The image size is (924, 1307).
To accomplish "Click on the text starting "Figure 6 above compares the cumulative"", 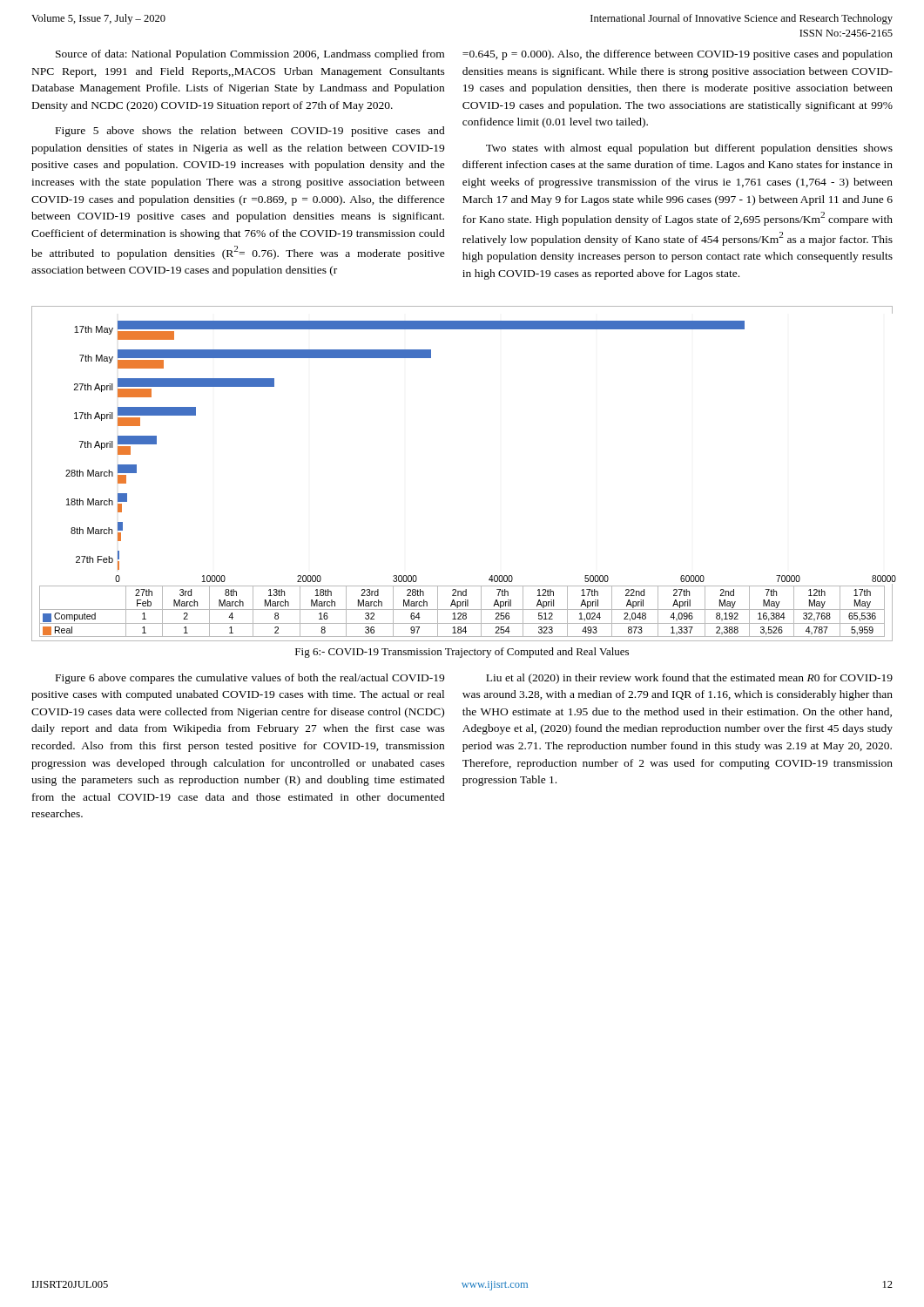I will (238, 746).
